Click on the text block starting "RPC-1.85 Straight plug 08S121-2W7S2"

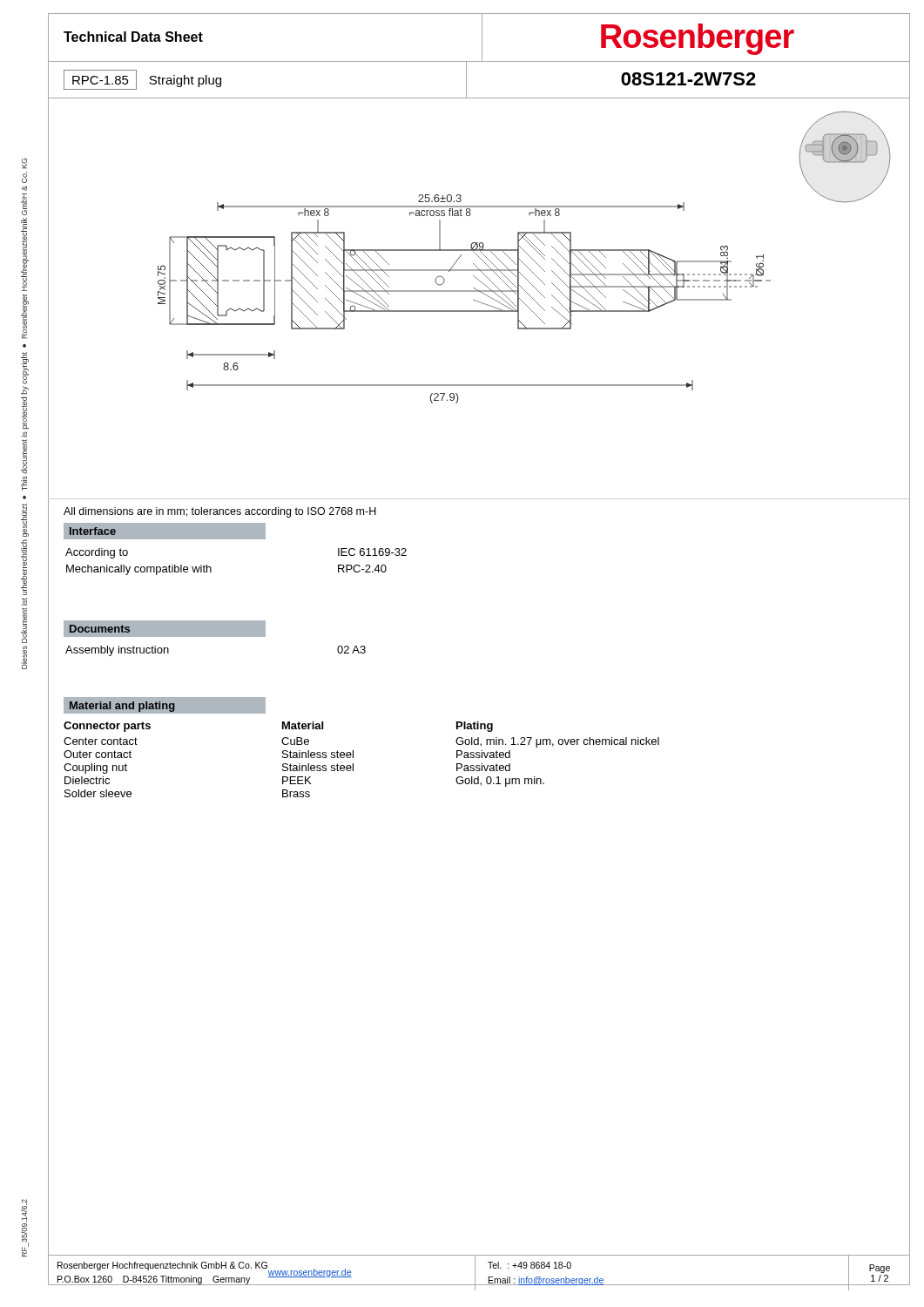point(479,79)
